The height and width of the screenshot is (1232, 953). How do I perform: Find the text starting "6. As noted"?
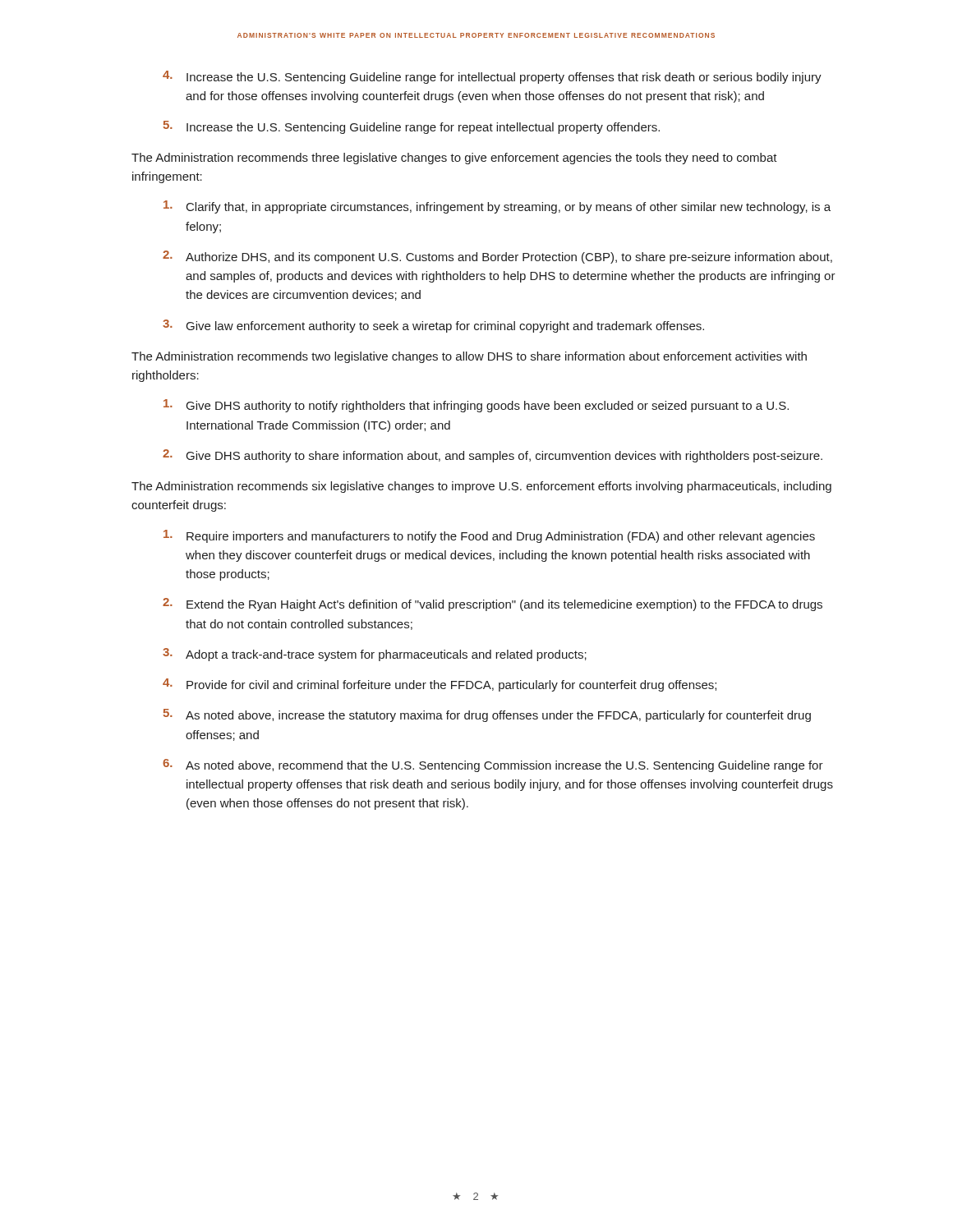pos(500,784)
